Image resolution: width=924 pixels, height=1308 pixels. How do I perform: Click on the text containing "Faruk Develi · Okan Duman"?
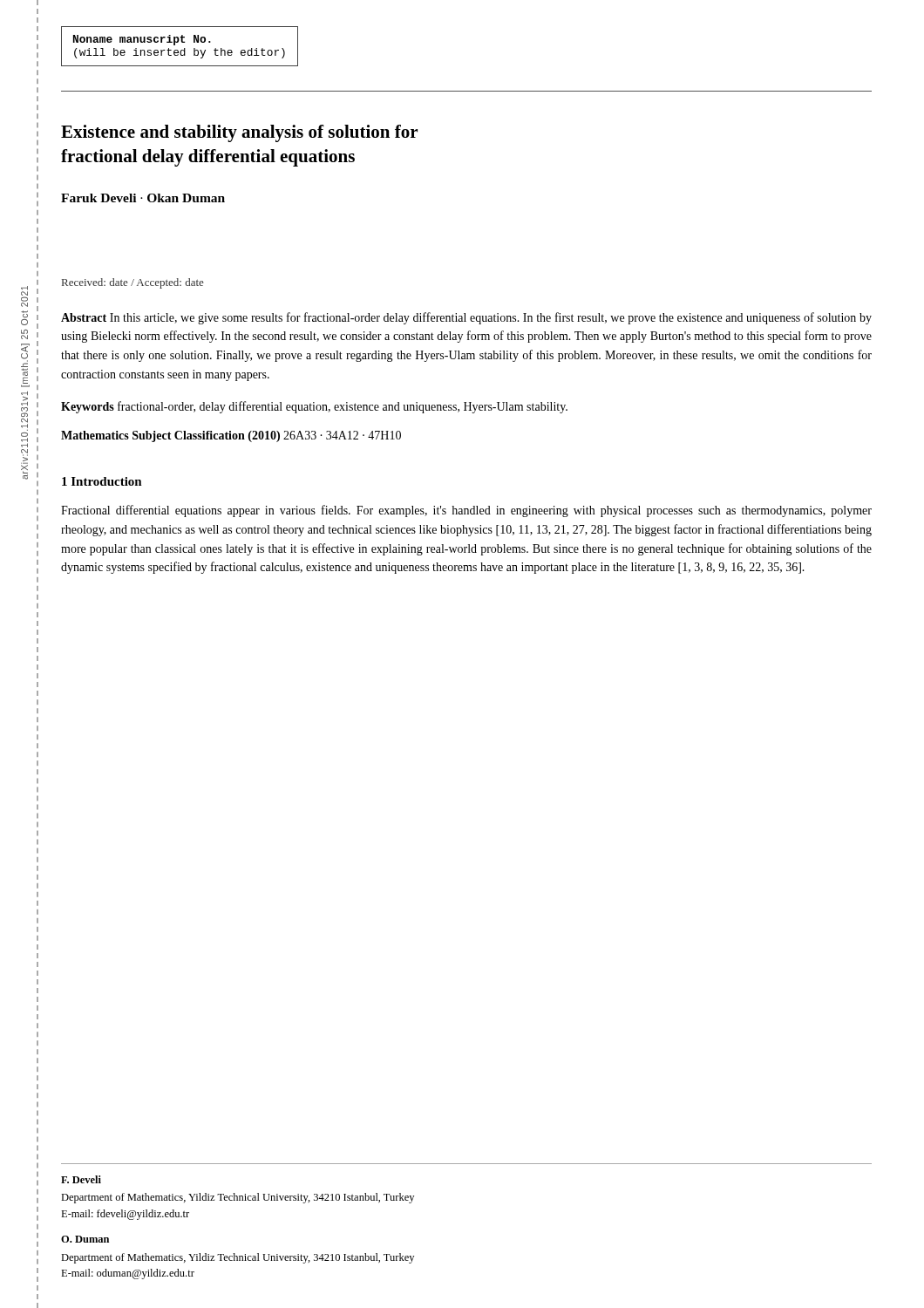point(143,197)
